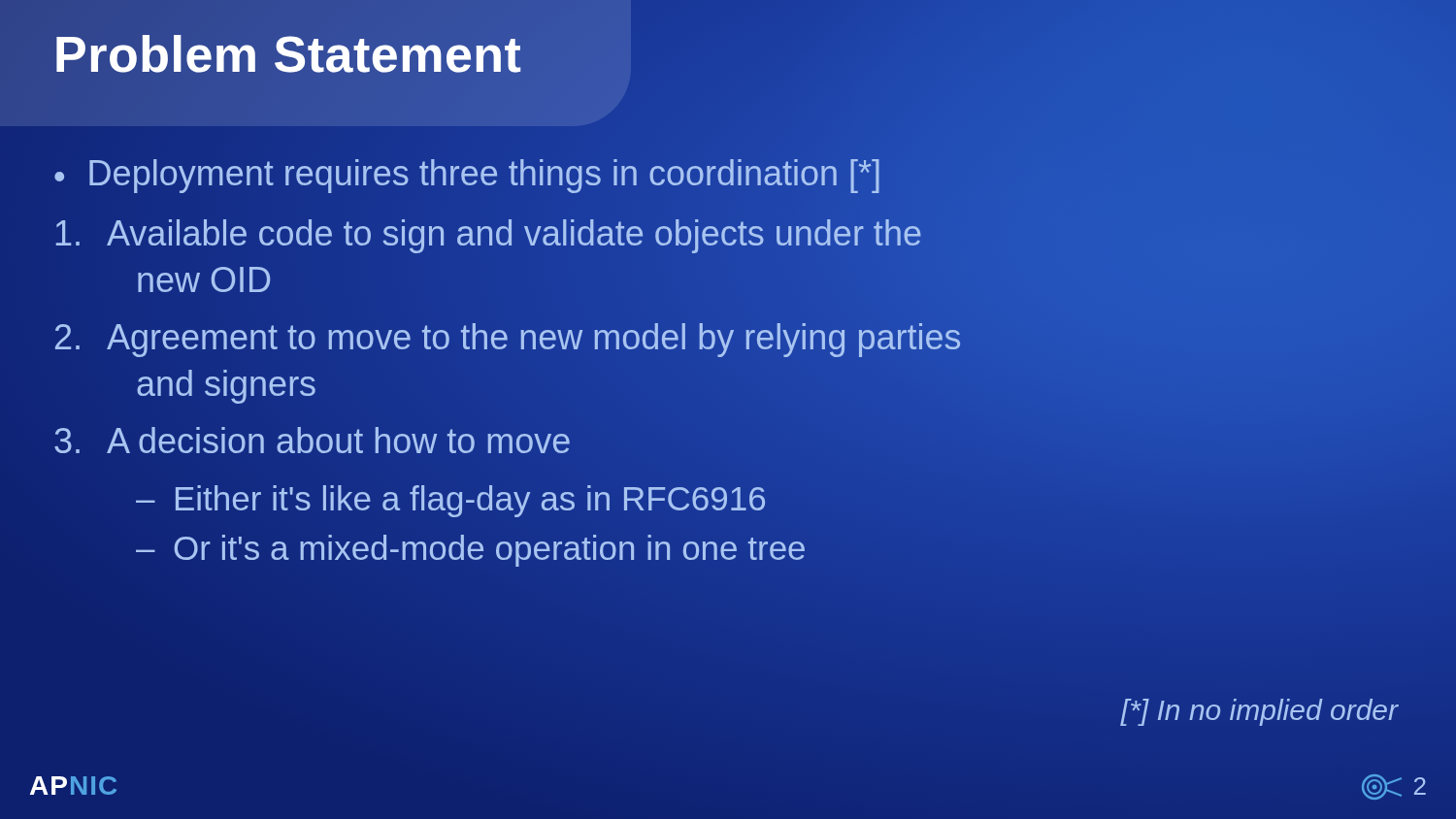Screen dimensions: 819x1456
Task: Select the text starting "3. A decision about how to move"
Action: [312, 442]
